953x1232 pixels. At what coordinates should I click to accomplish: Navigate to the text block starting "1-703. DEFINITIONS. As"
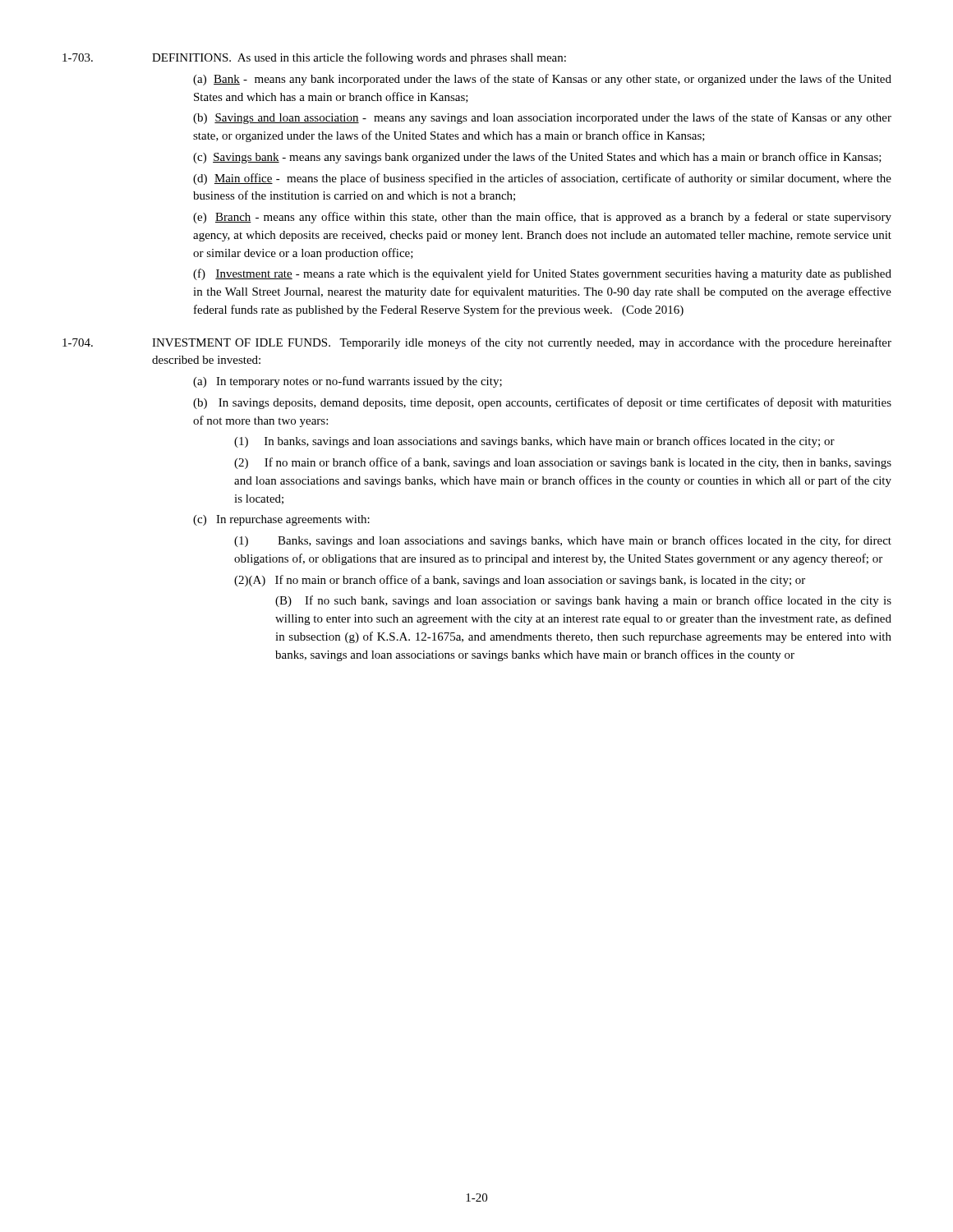coord(476,186)
